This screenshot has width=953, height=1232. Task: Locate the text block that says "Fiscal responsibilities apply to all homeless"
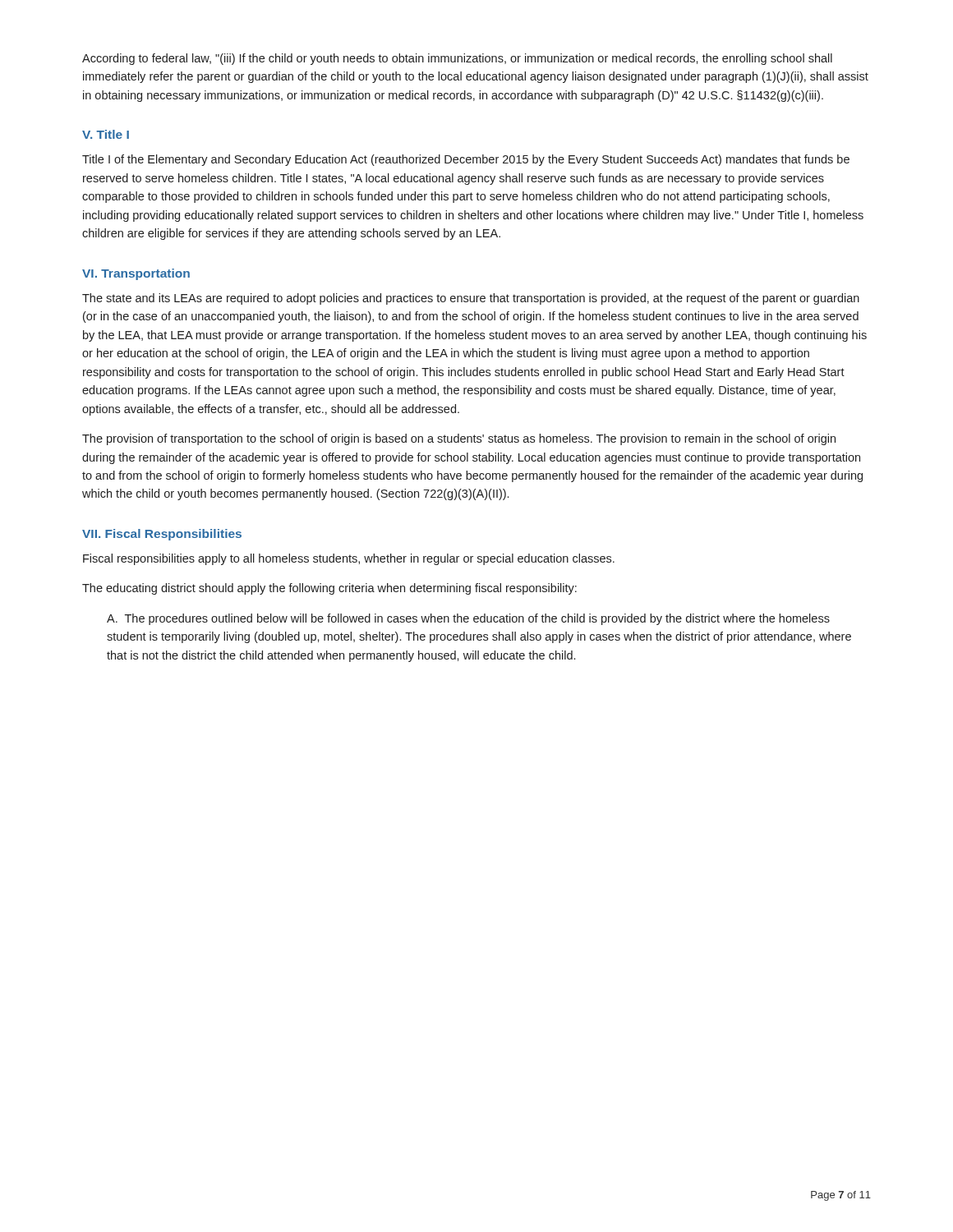coord(349,558)
